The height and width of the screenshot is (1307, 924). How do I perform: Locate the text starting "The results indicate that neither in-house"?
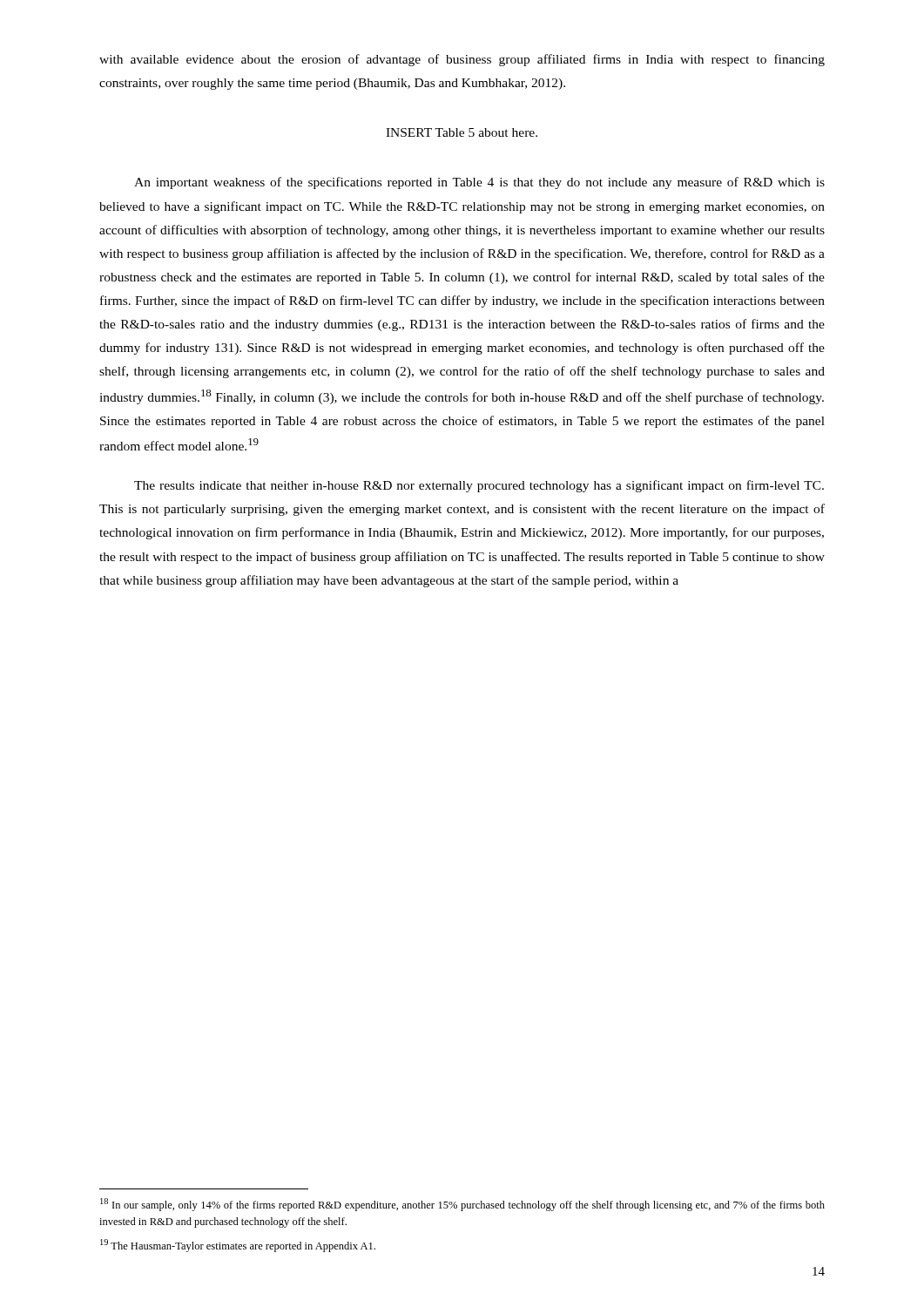tap(462, 532)
